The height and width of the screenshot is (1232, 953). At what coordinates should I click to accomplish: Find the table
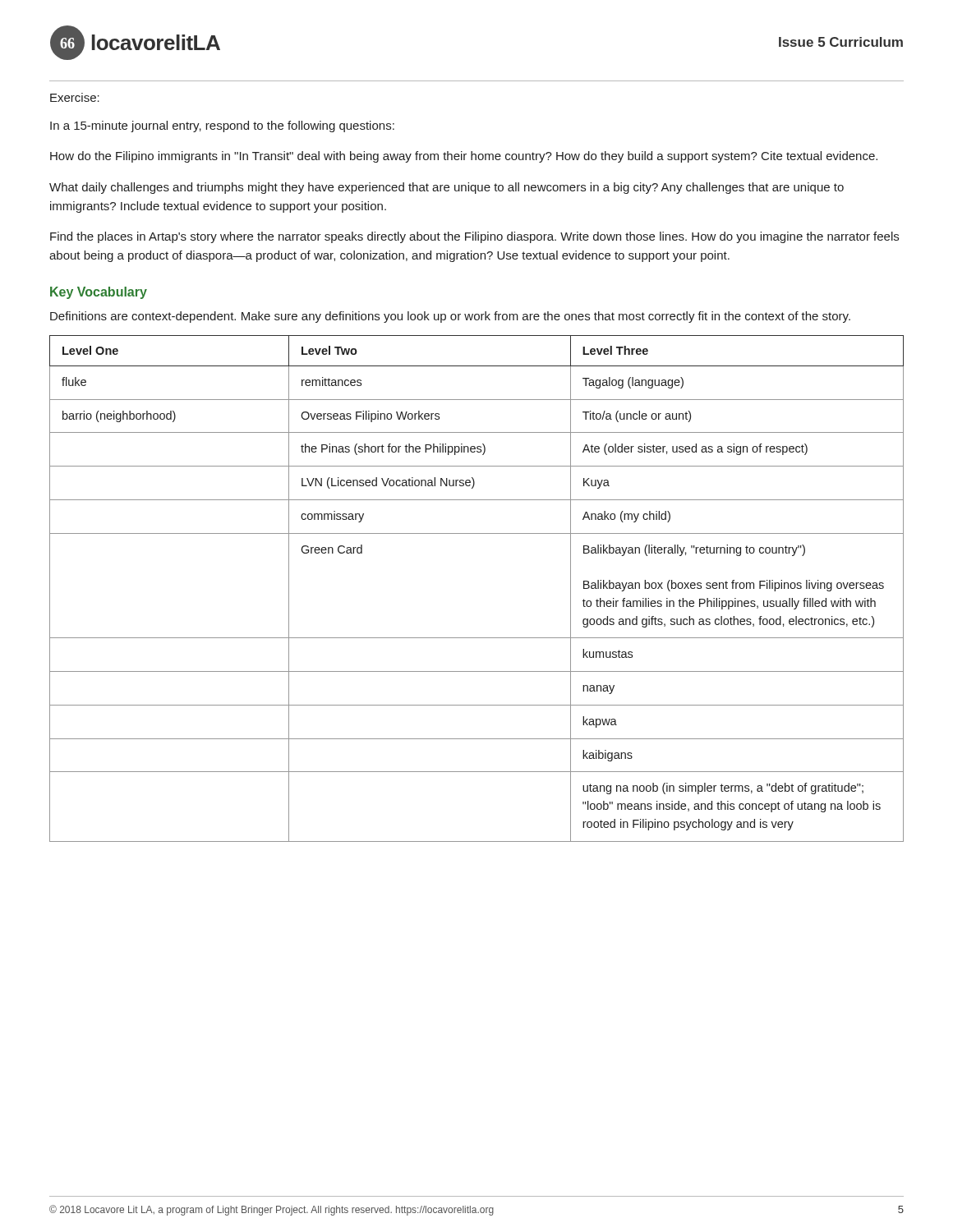coord(476,588)
